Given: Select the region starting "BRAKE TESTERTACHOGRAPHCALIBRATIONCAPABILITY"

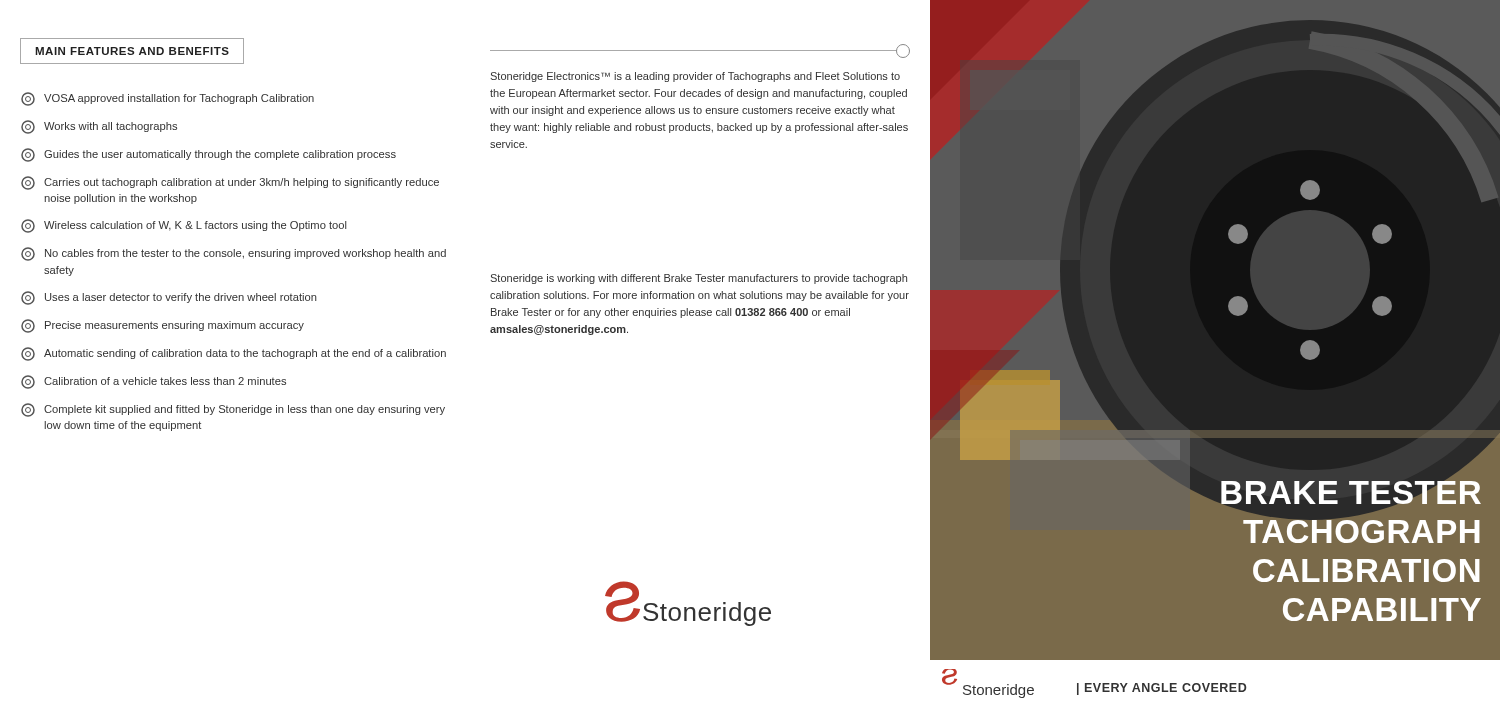Looking at the screenshot, I should tap(1351, 551).
